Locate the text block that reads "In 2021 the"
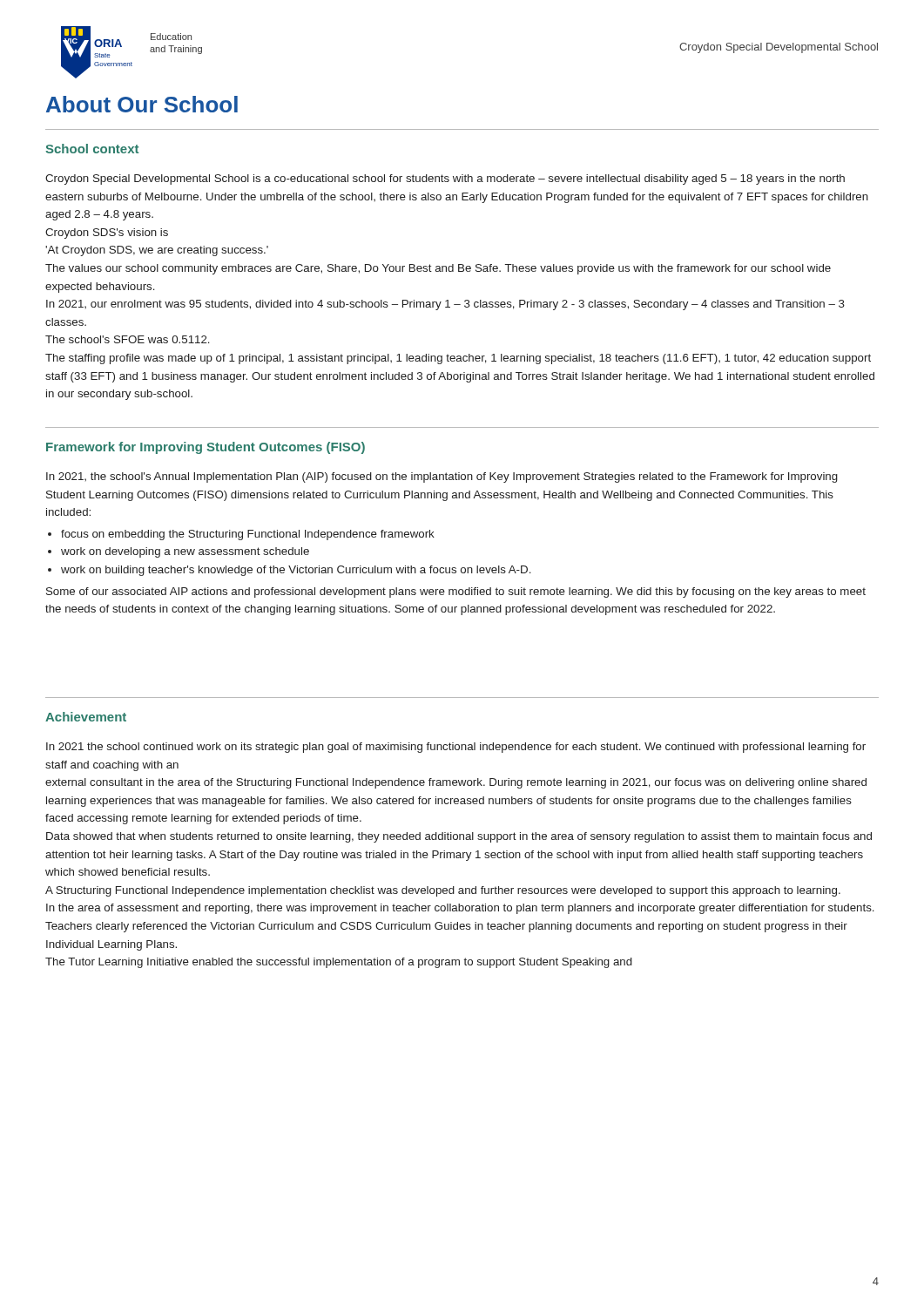924x1307 pixels. pyautogui.click(x=460, y=854)
